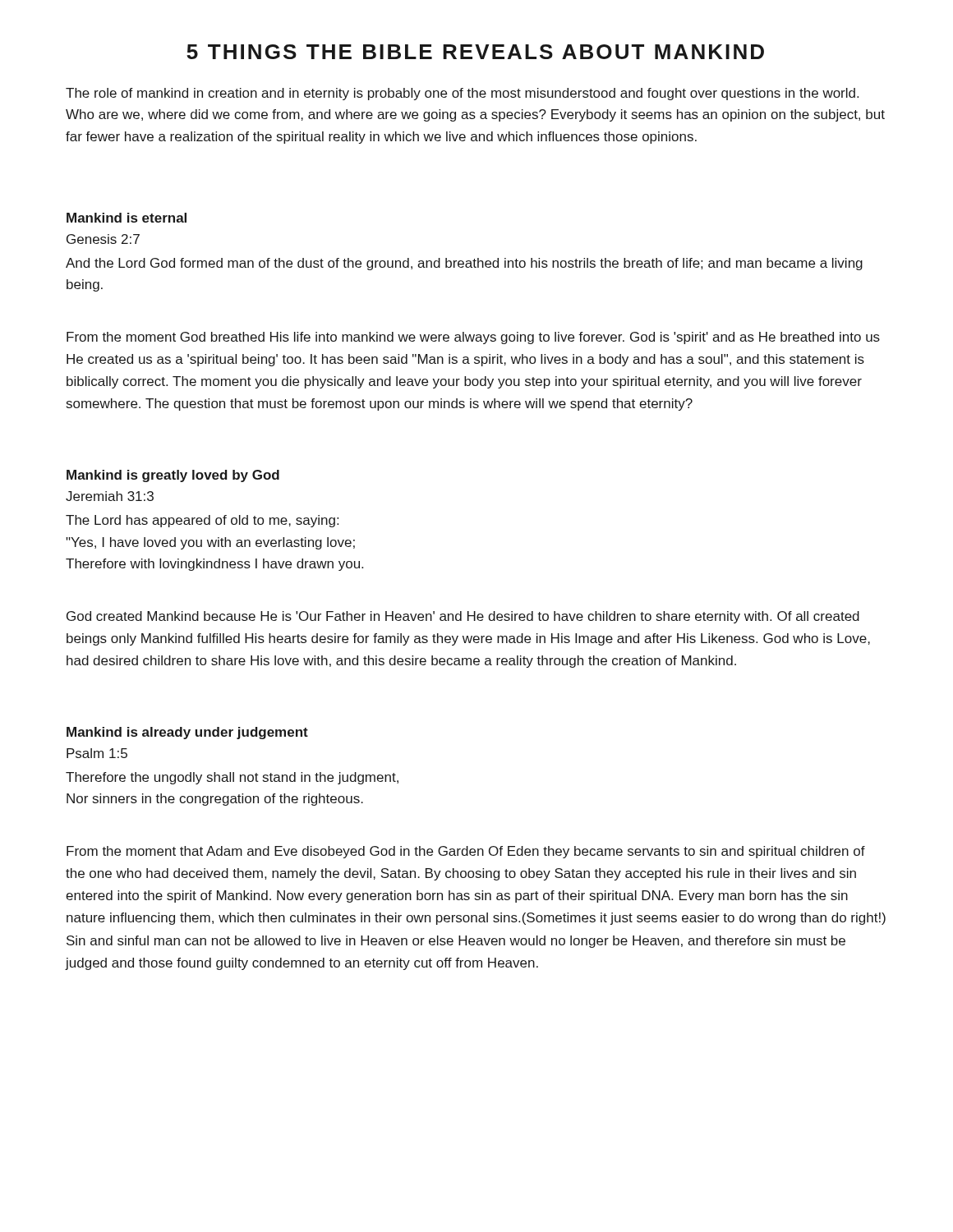Click on the block starting "Genesis 2:7"
Screen dimensions: 1232x953
(x=103, y=239)
